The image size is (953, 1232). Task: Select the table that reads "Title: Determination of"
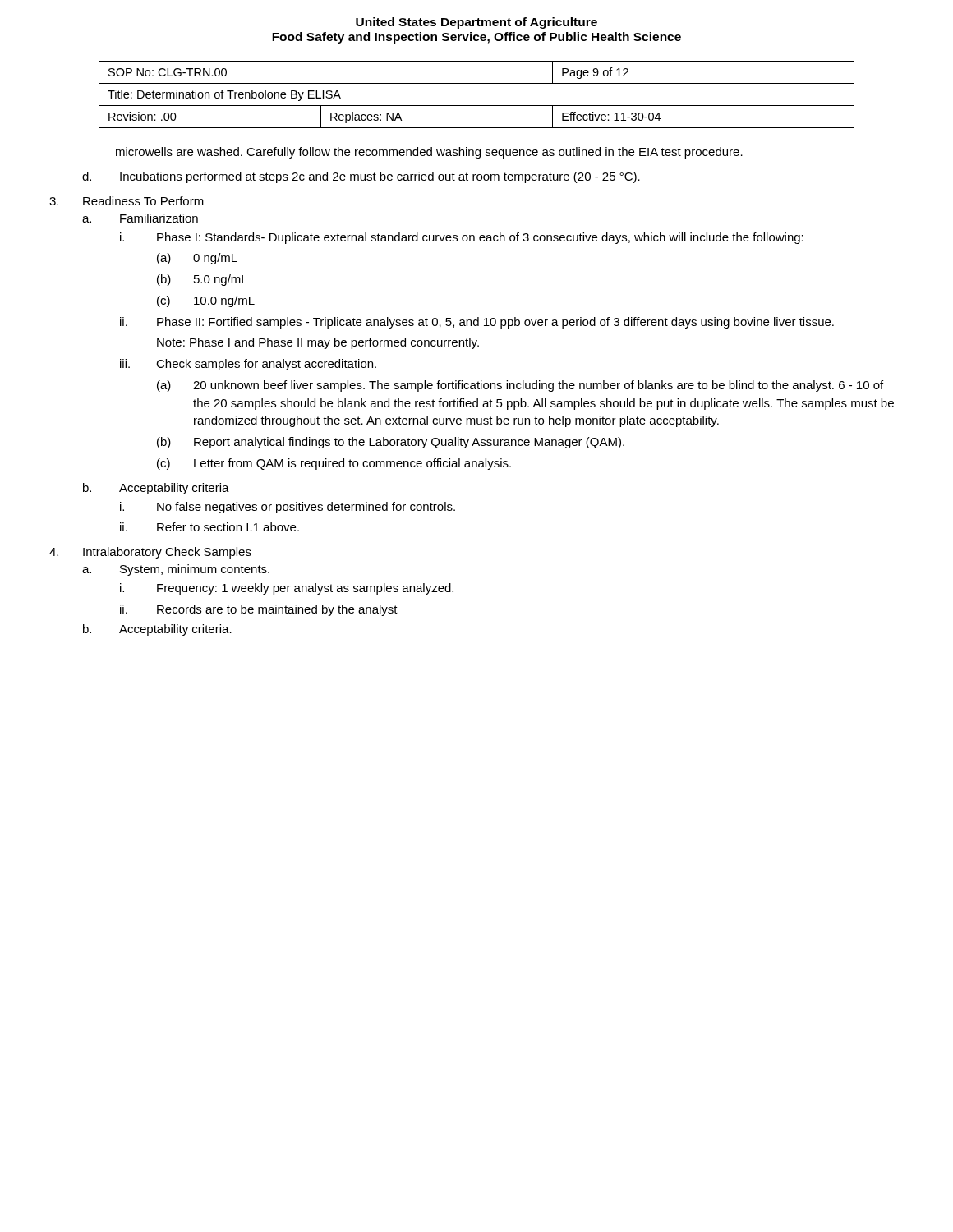[x=476, y=94]
